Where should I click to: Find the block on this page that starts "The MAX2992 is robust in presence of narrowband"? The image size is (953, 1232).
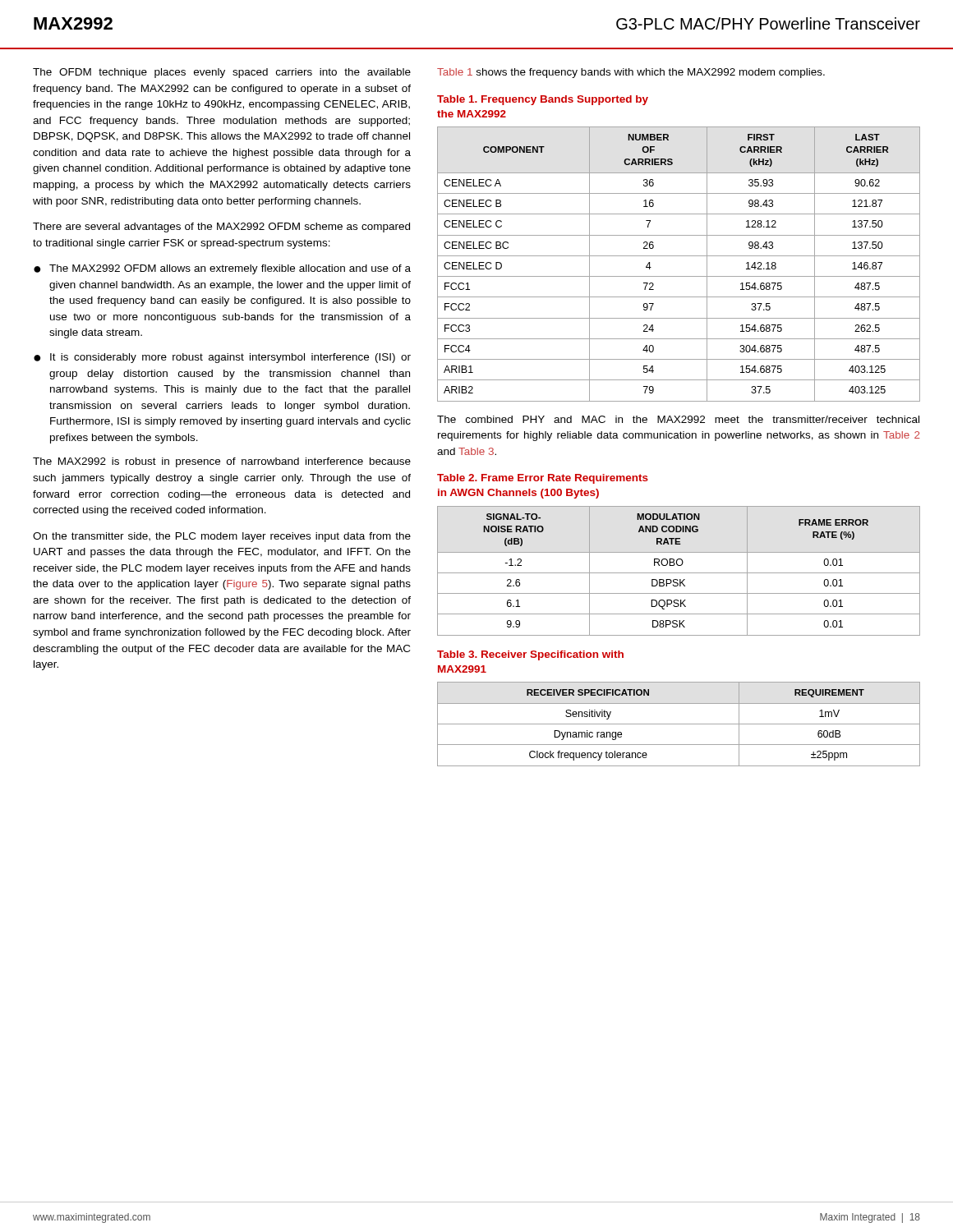[222, 486]
